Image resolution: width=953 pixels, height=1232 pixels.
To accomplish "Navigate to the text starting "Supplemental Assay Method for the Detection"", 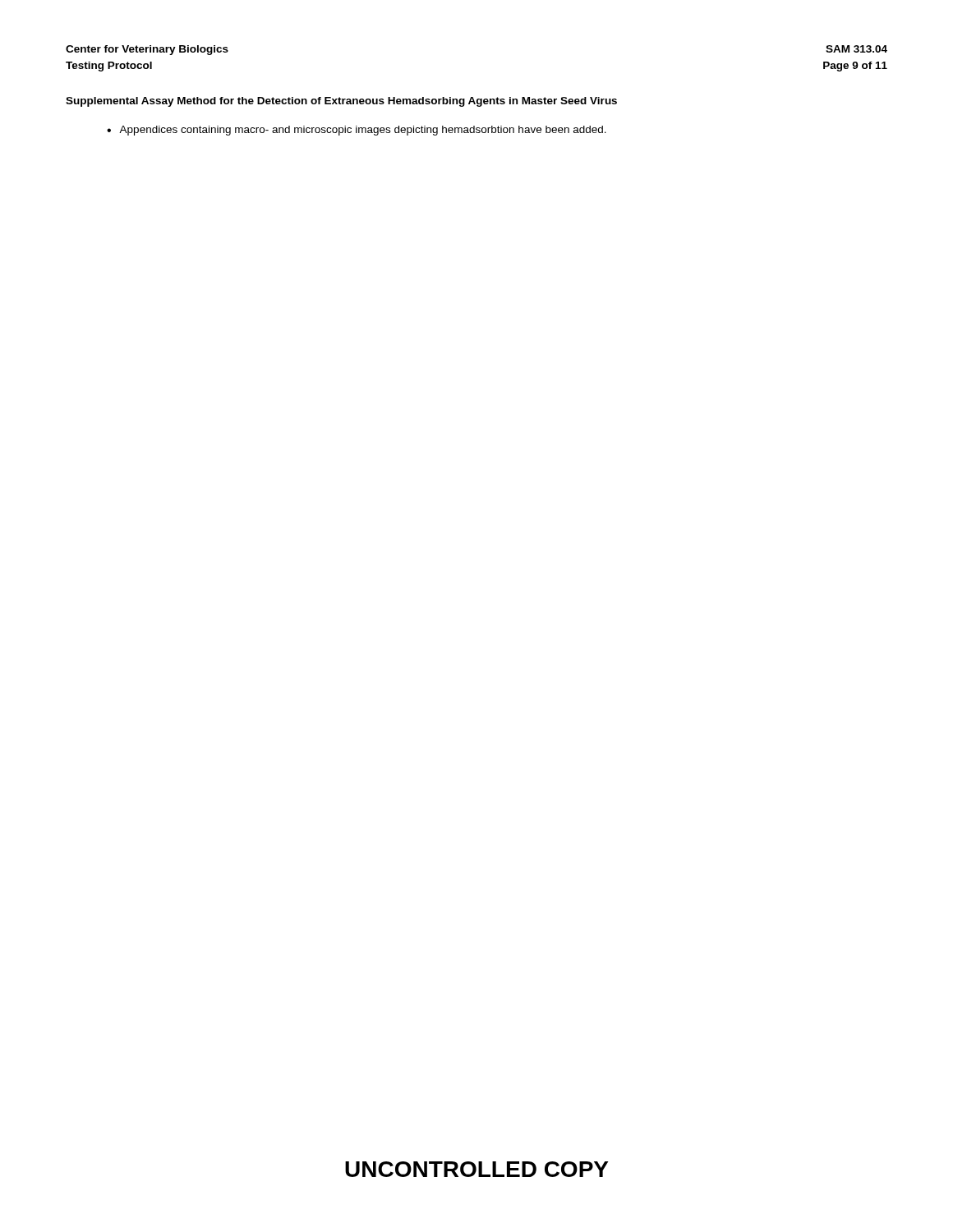I will pos(342,101).
